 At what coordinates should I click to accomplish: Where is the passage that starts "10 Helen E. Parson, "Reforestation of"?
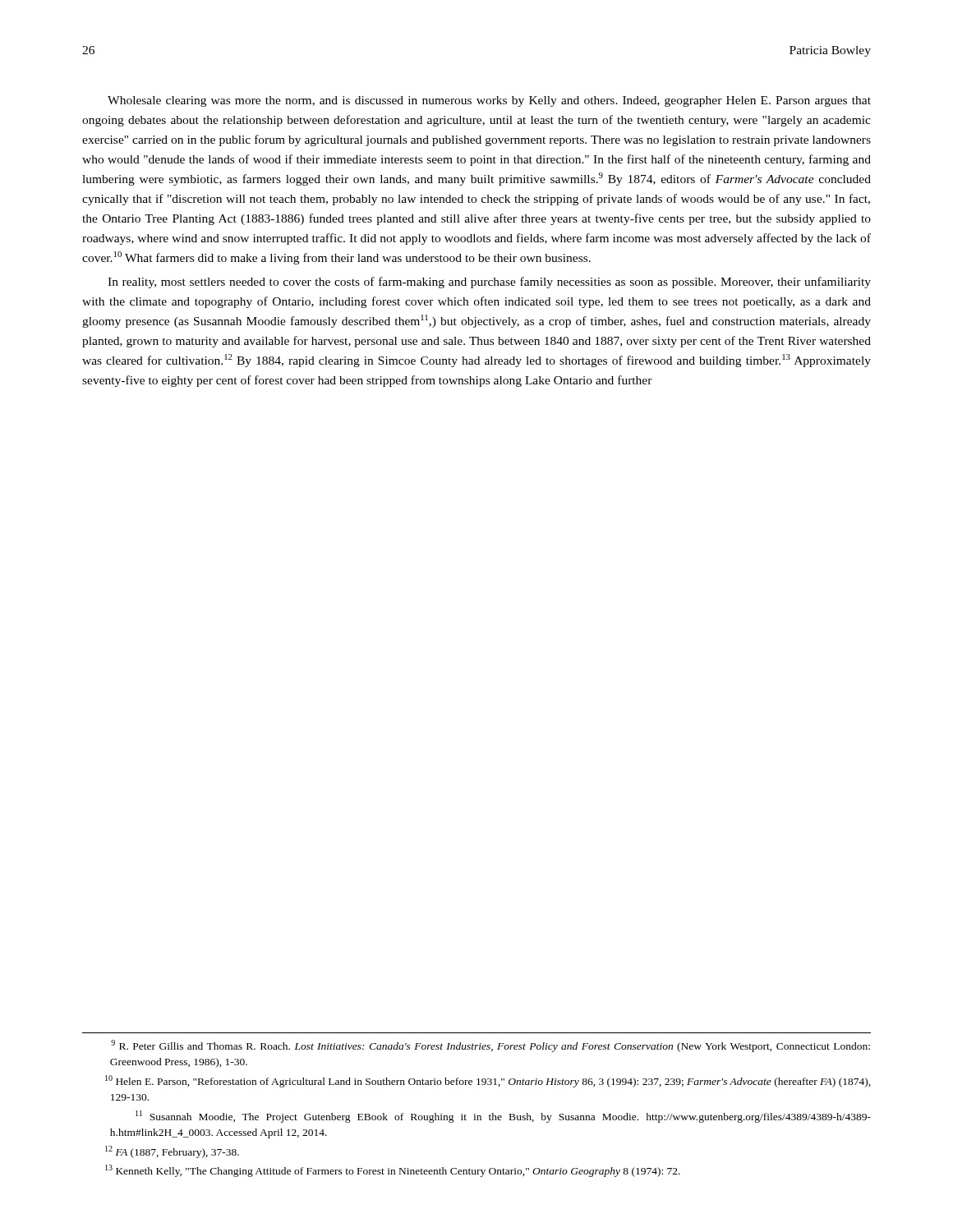(x=476, y=1089)
